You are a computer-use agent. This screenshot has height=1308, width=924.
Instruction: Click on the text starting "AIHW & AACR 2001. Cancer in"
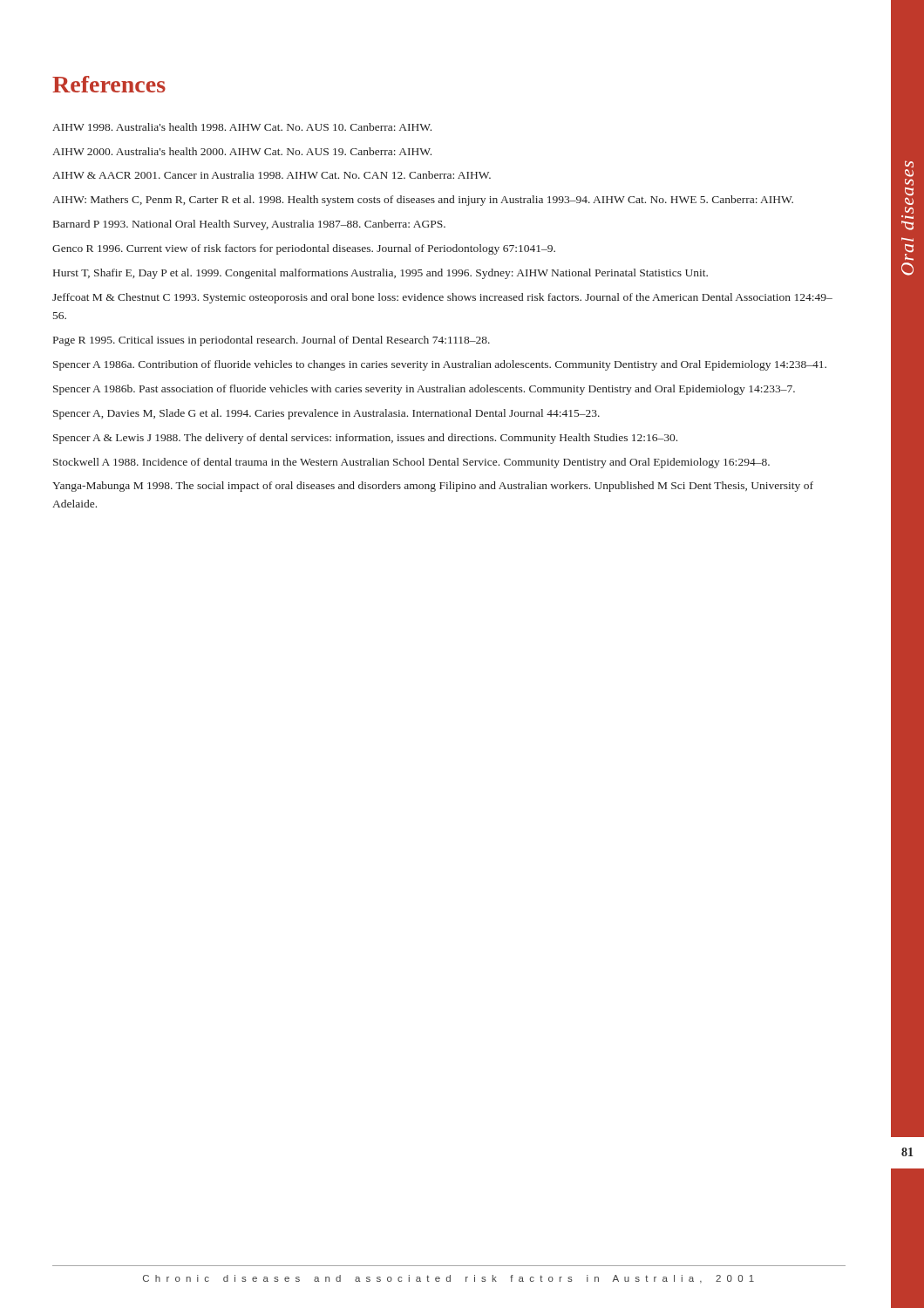click(272, 175)
